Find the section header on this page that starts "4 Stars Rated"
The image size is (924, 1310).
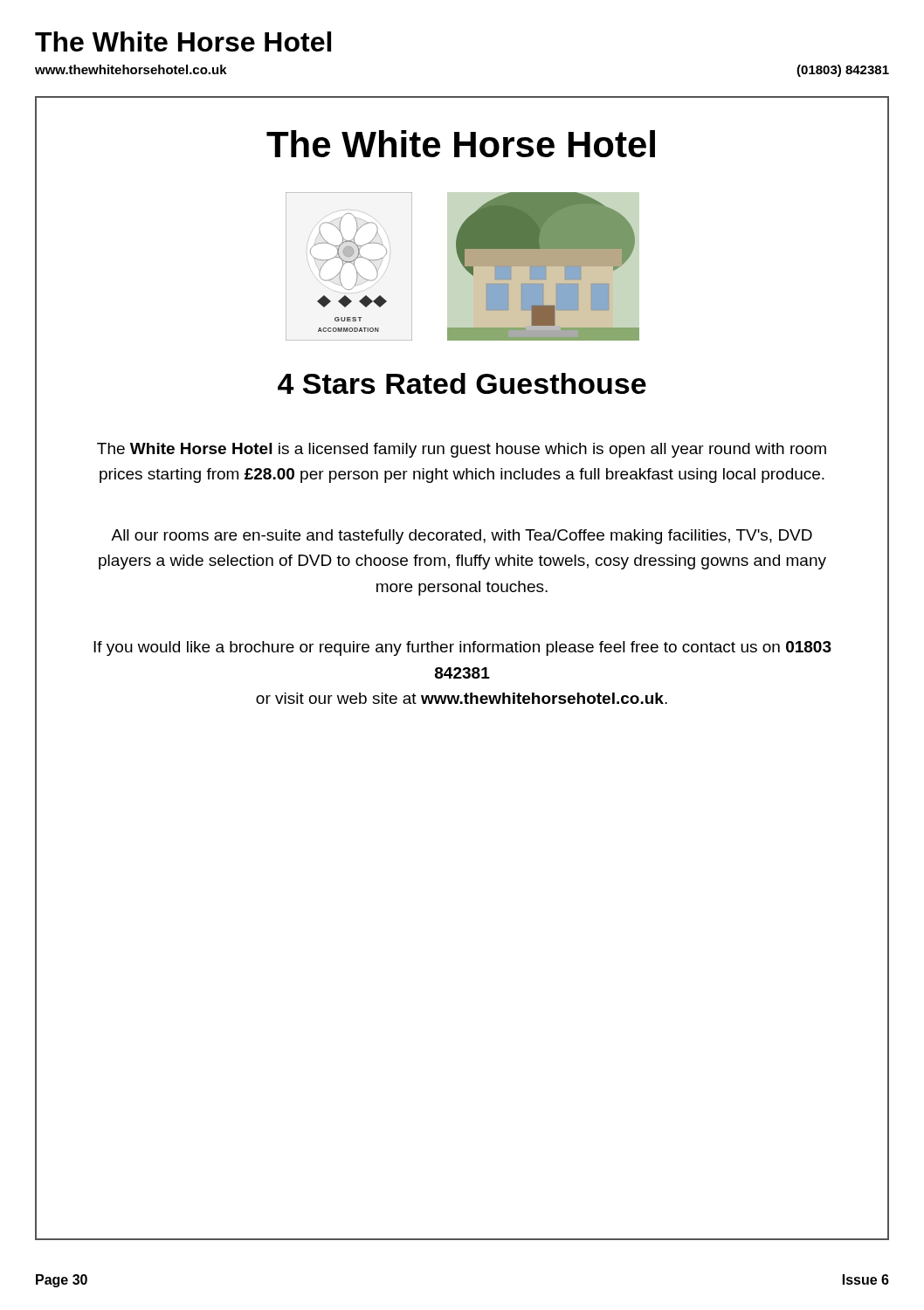462,383
